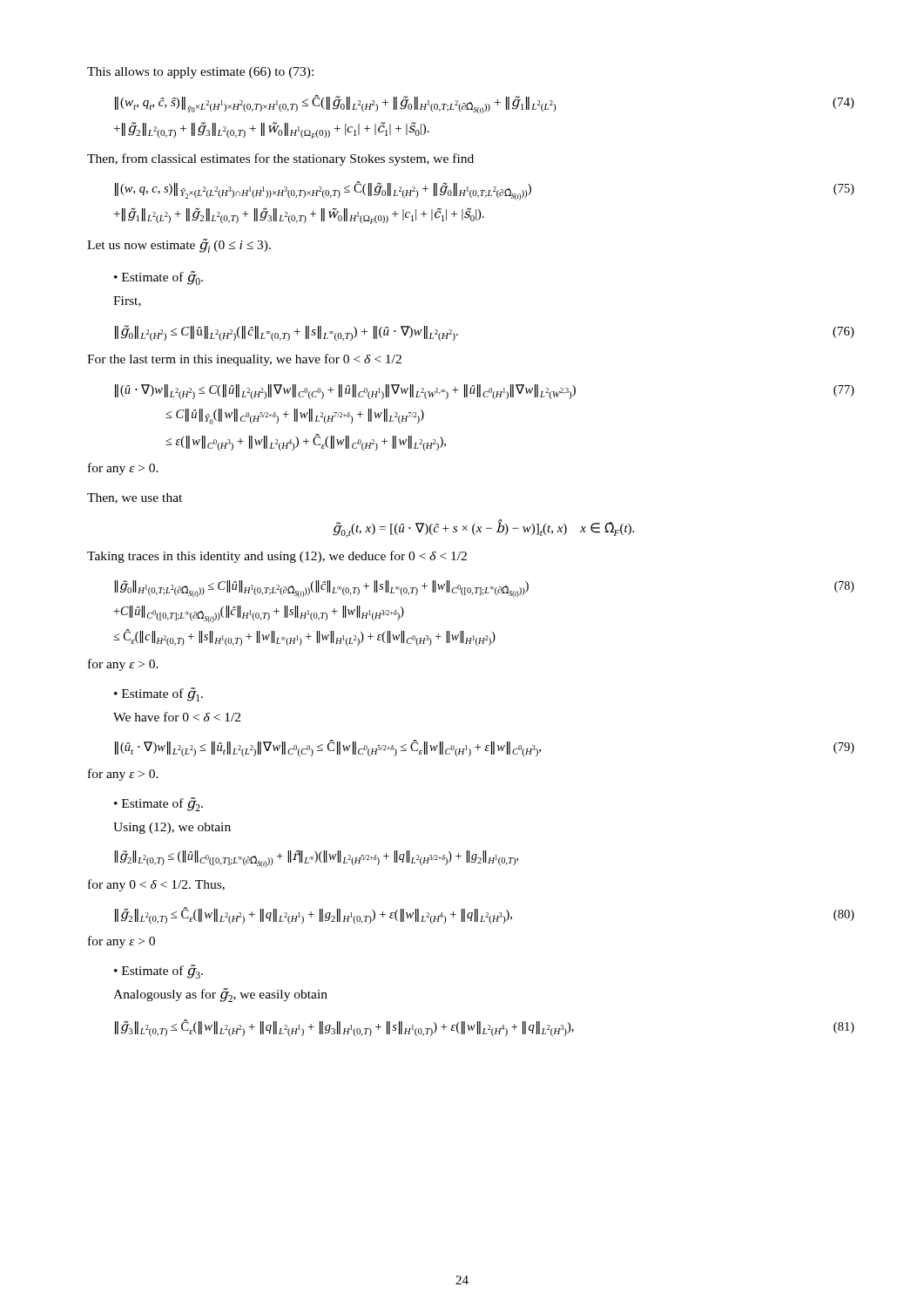Locate the list item that reads "• Estimate of g̃3."
Viewport: 924px width, 1307px height.
pyautogui.click(x=220, y=984)
